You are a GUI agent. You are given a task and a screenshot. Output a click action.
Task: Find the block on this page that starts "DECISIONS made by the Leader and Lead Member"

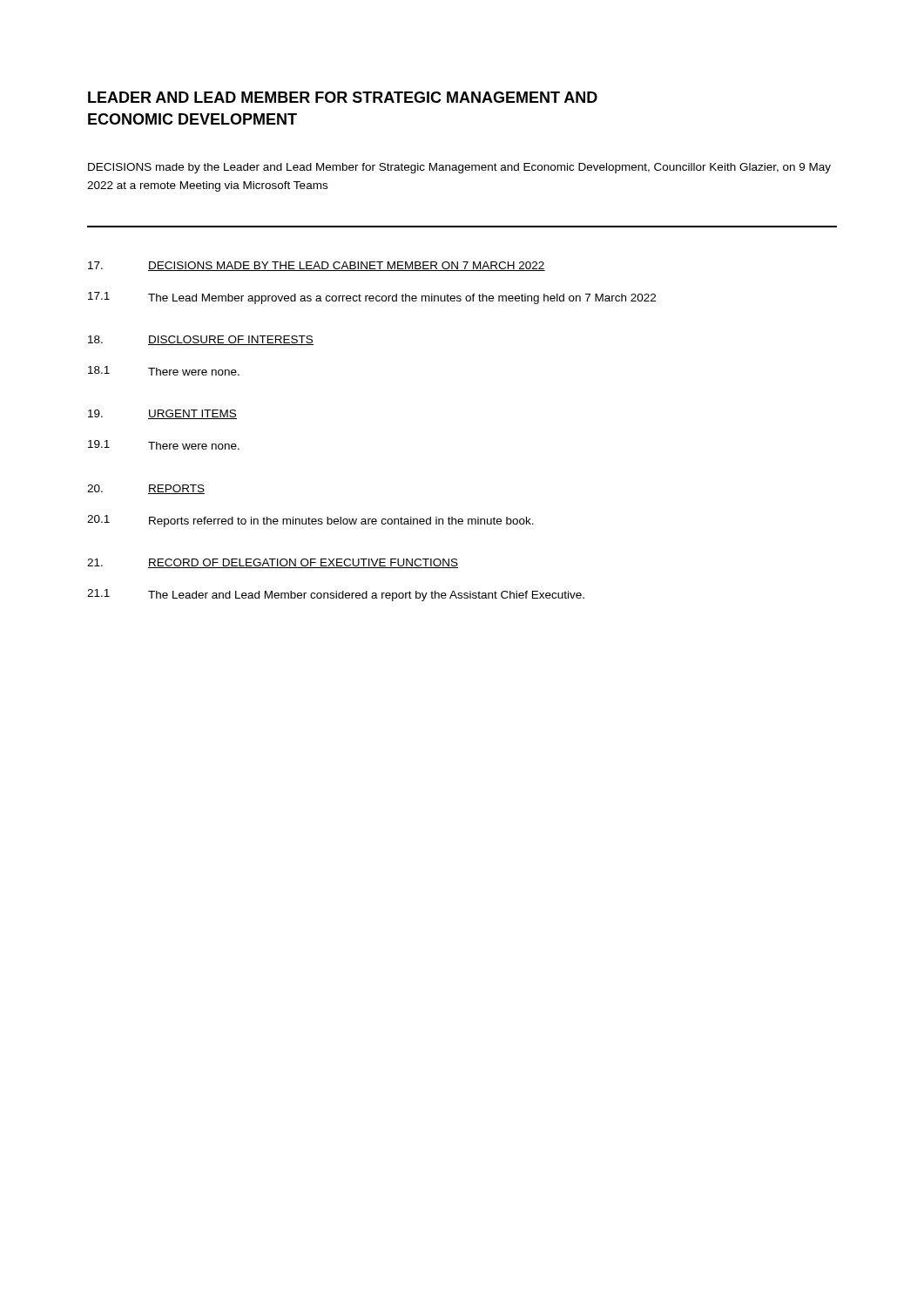[x=459, y=176]
